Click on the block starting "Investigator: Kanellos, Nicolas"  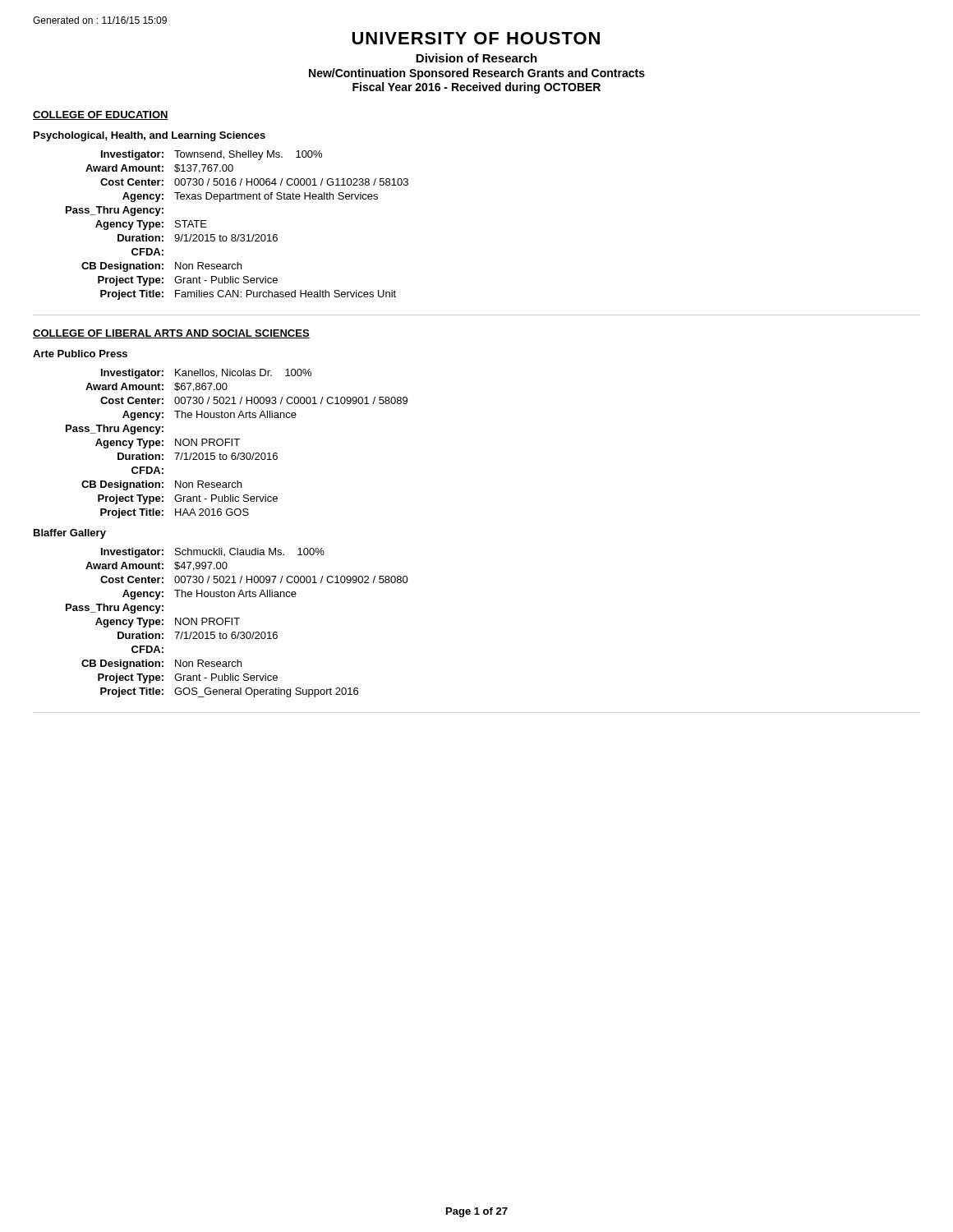click(206, 374)
